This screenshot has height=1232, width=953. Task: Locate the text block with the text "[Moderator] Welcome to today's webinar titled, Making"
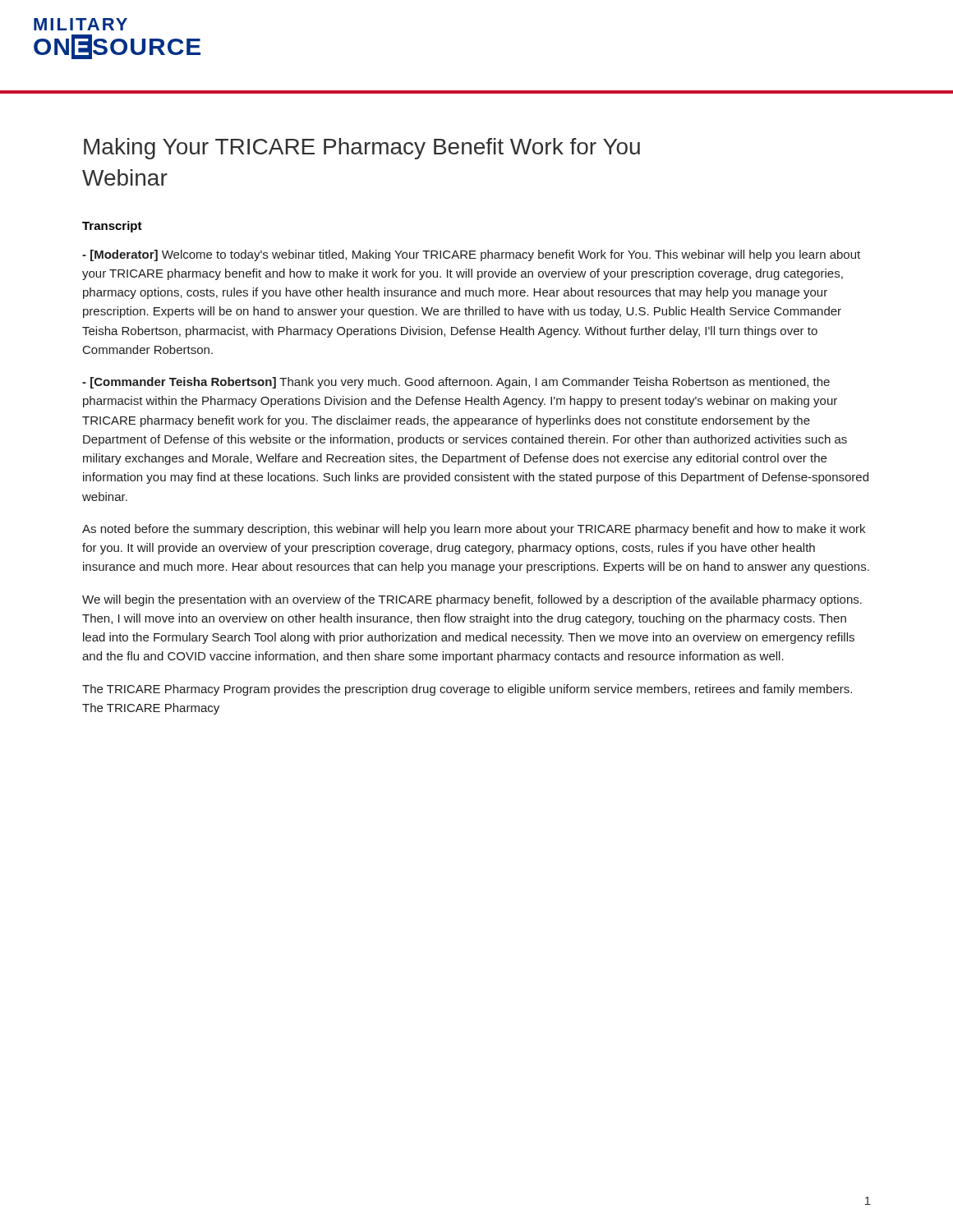pyautogui.click(x=471, y=302)
